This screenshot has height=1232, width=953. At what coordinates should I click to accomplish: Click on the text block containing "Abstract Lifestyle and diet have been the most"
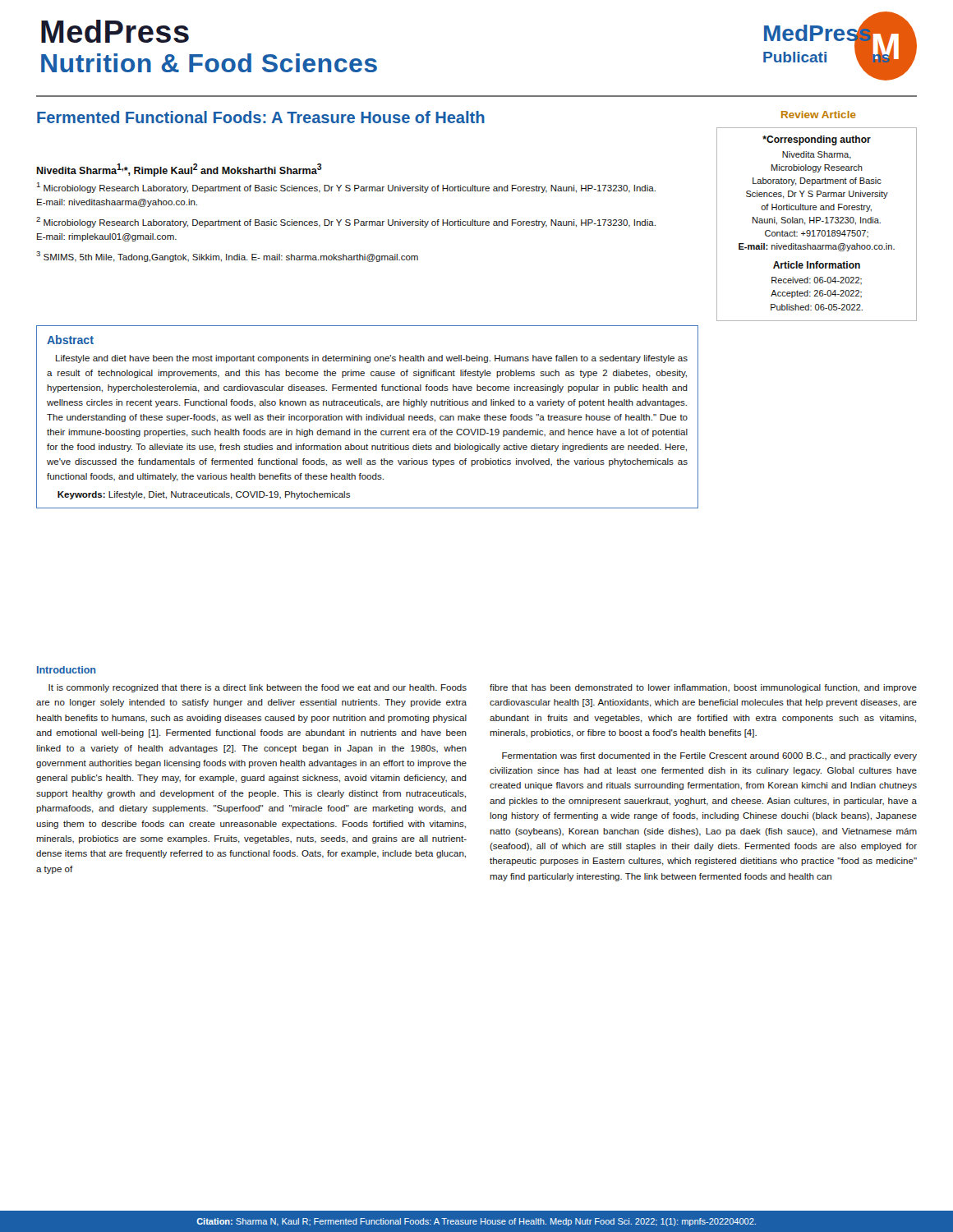(367, 417)
